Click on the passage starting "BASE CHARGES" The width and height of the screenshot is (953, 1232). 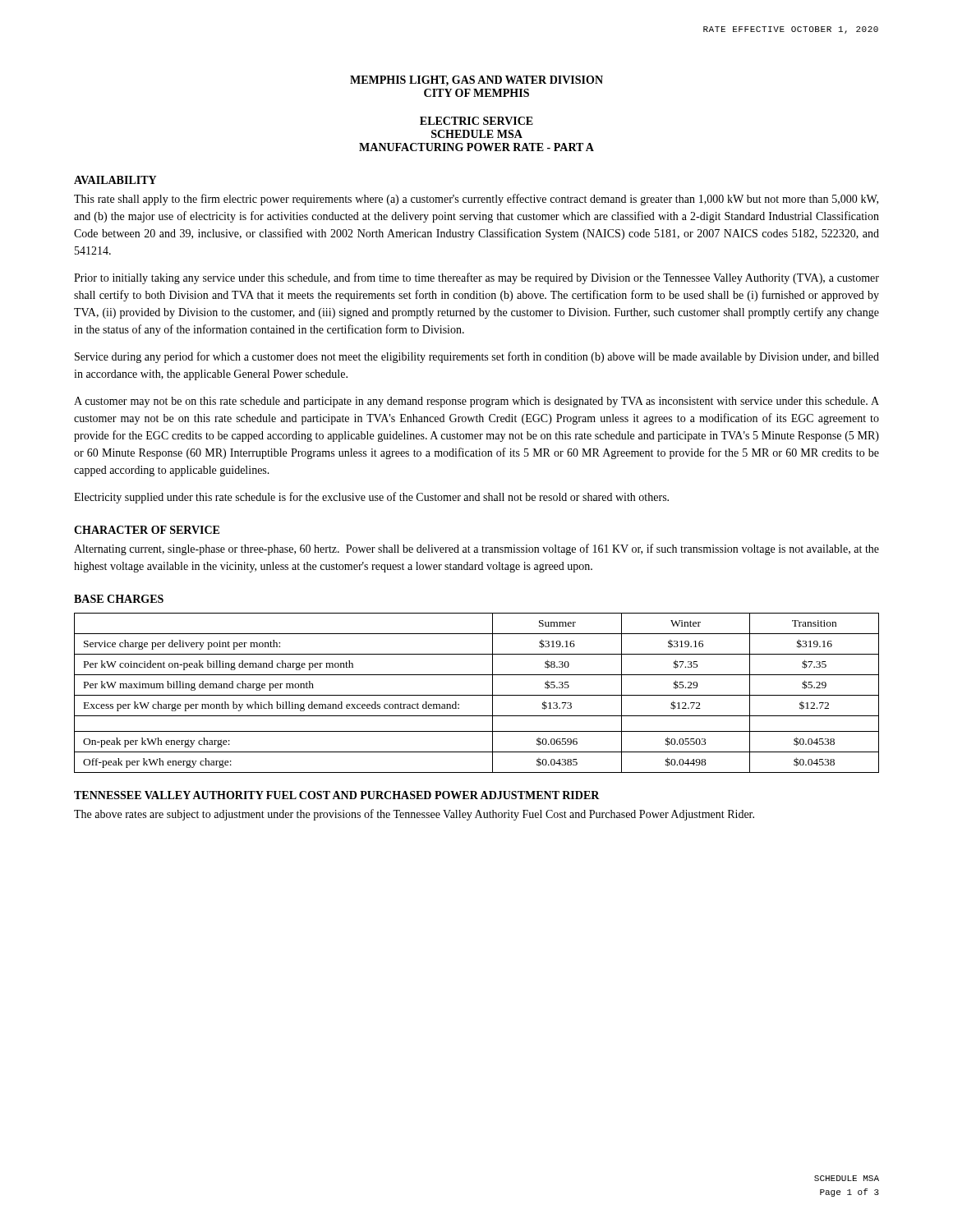[119, 599]
